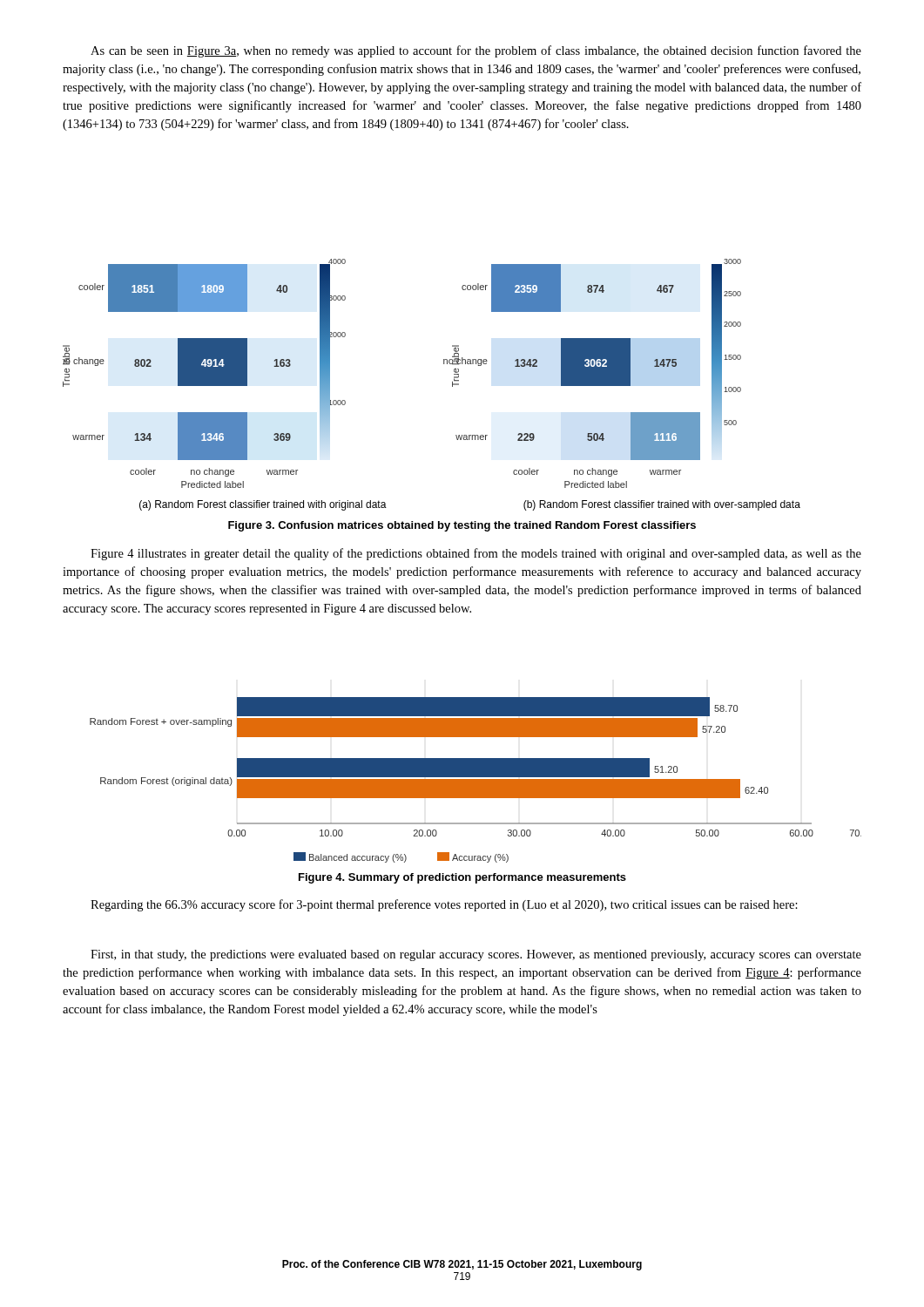Navigate to the text block starting "Figure 4. Summary of prediction performance measurements"
This screenshot has height=1307, width=924.
coord(462,877)
